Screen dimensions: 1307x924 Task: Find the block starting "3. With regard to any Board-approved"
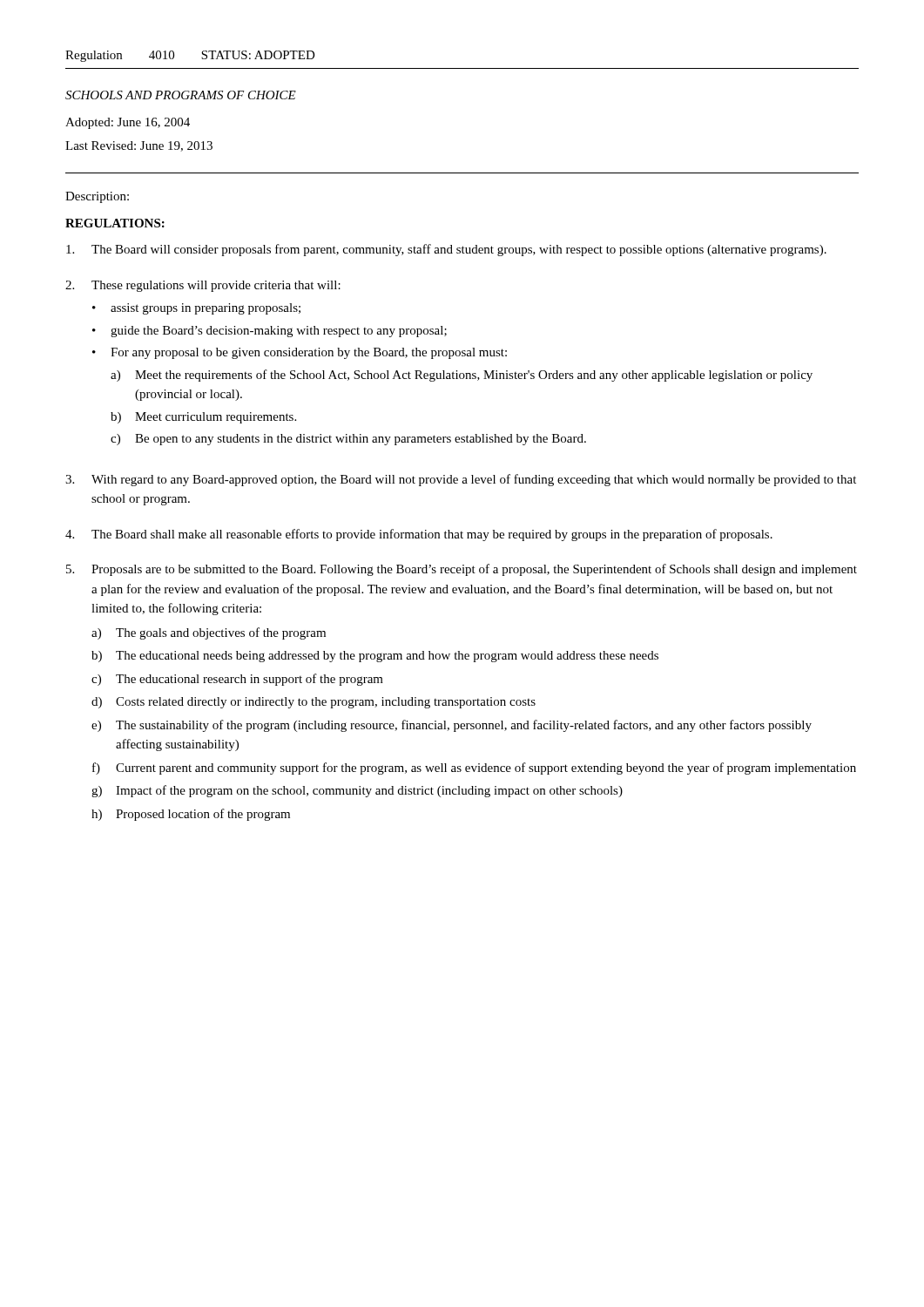tap(462, 489)
